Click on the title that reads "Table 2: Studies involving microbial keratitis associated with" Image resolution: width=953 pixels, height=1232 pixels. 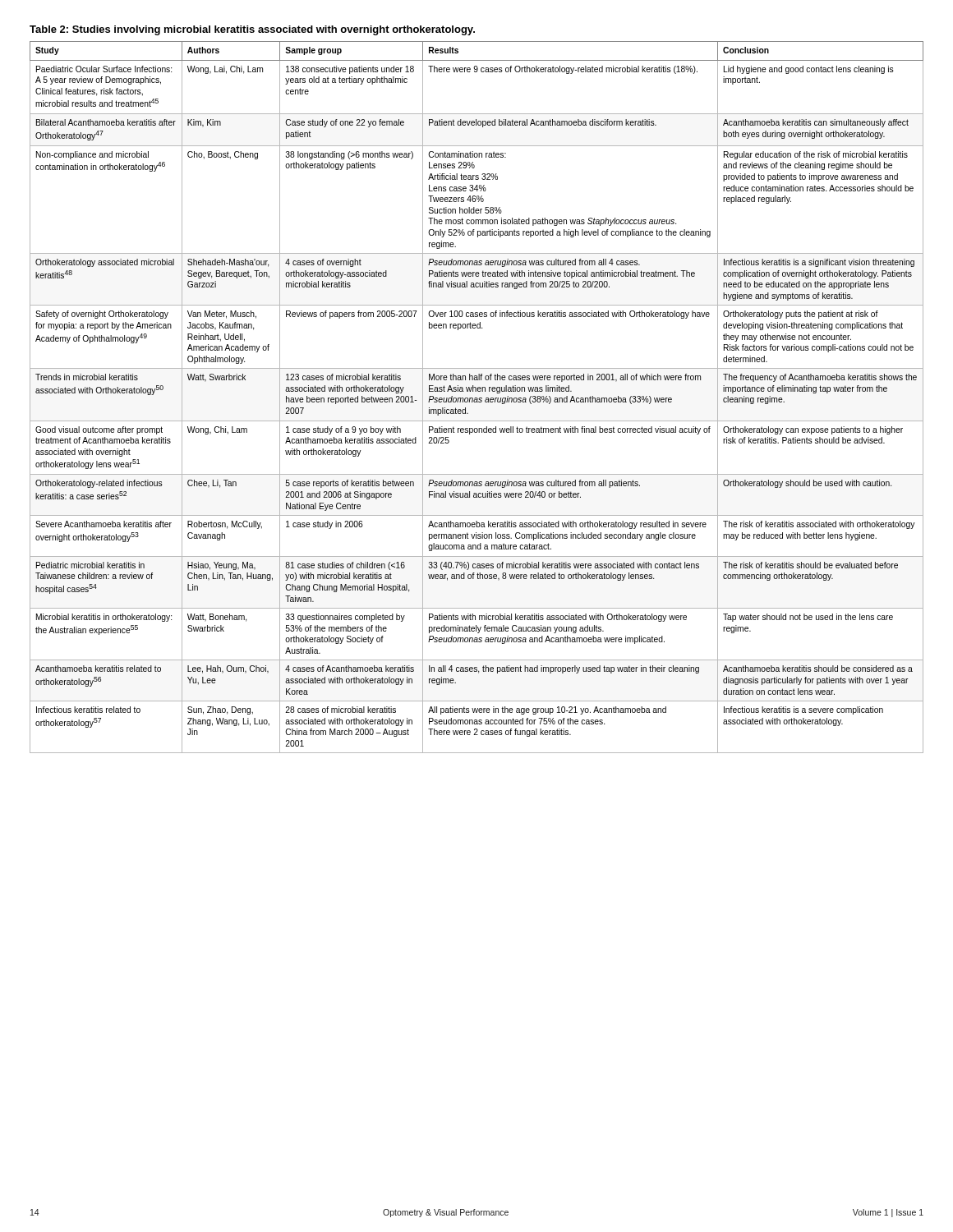pyautogui.click(x=252, y=29)
